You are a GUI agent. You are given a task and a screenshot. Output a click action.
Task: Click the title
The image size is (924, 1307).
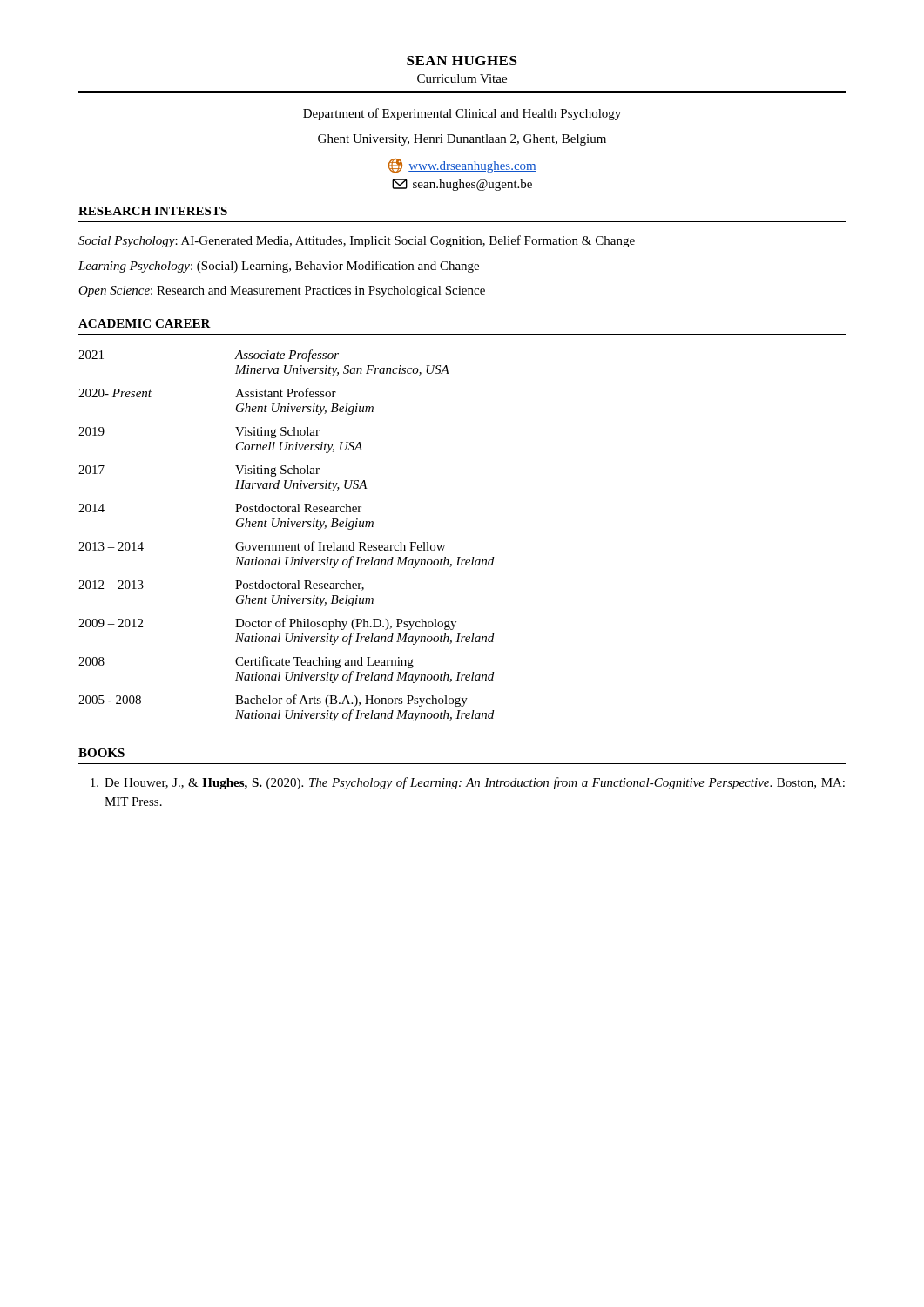coord(462,61)
